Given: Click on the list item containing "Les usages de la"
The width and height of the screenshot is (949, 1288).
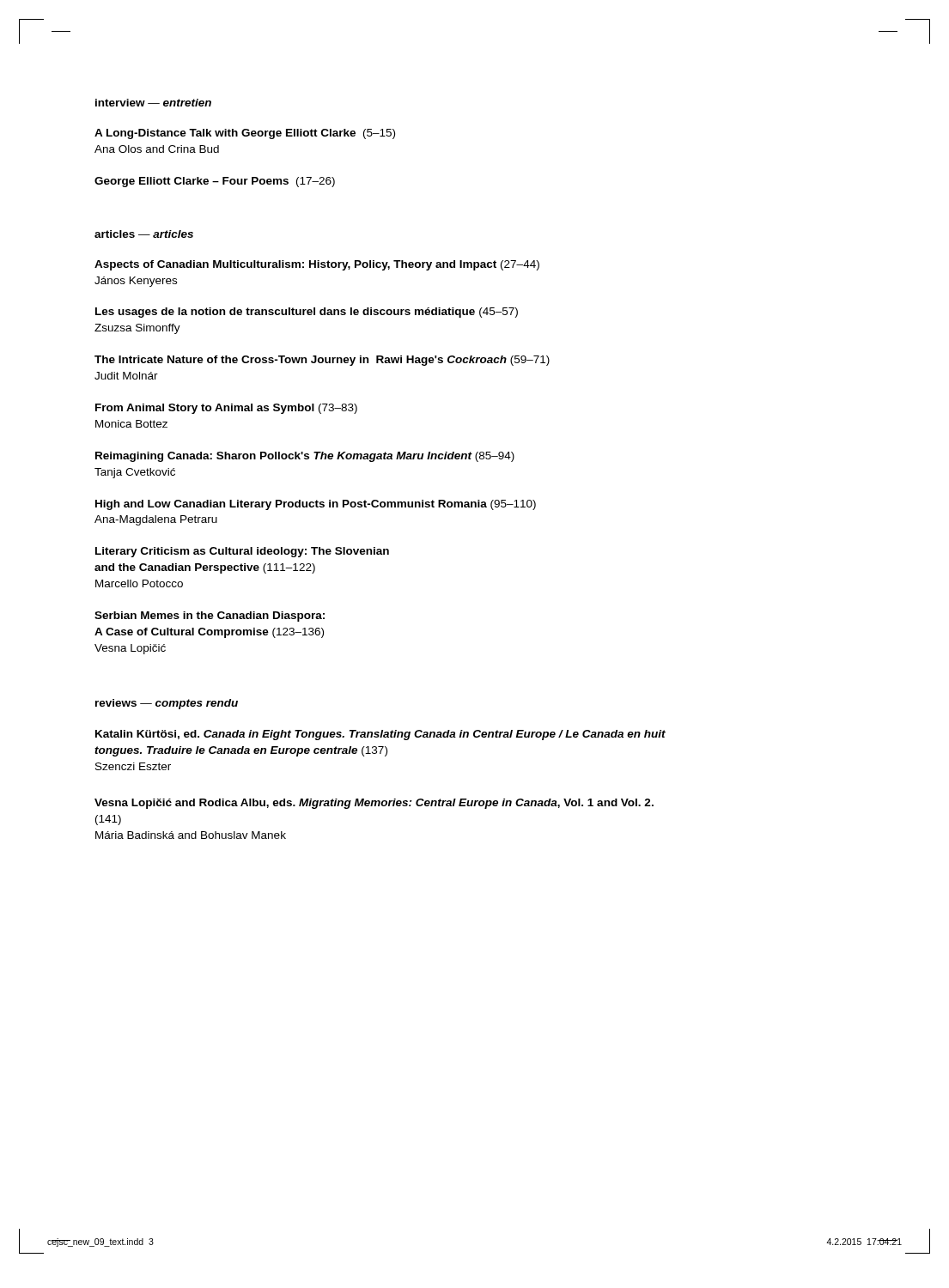Looking at the screenshot, I should point(386,321).
